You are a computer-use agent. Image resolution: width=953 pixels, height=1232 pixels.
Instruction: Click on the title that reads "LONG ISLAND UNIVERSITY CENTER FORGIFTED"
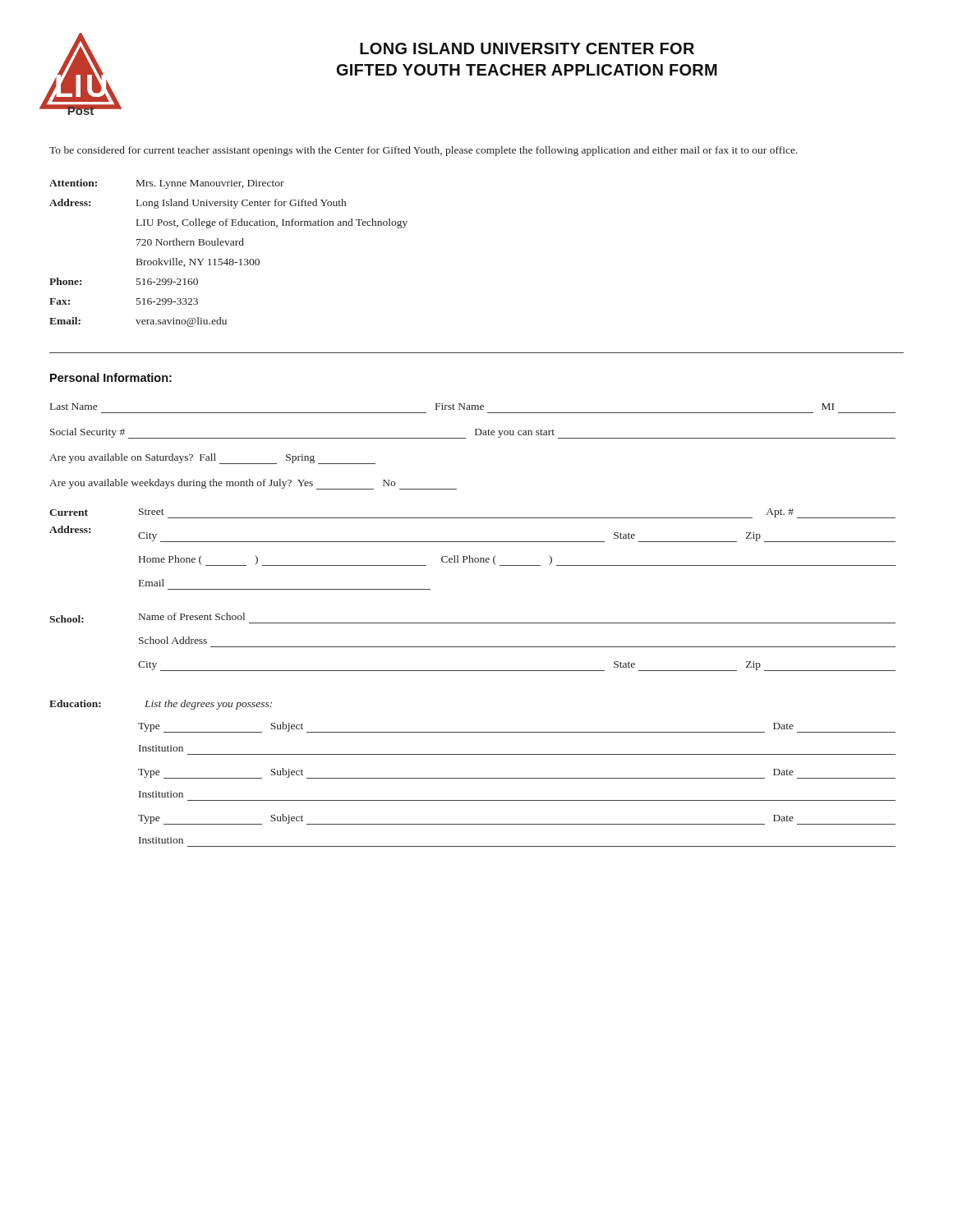click(527, 59)
